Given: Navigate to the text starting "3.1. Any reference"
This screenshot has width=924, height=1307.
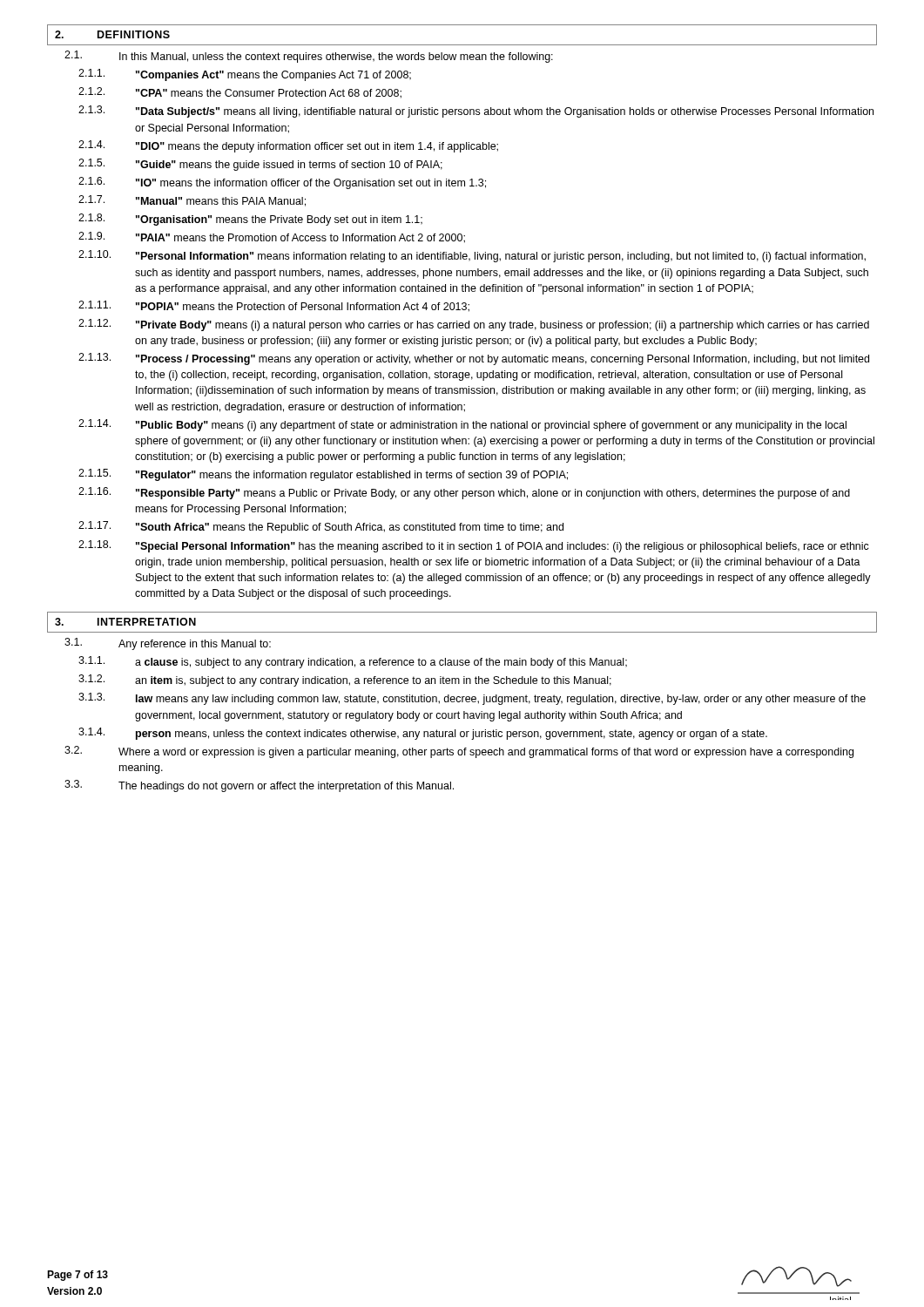Looking at the screenshot, I should [168, 644].
